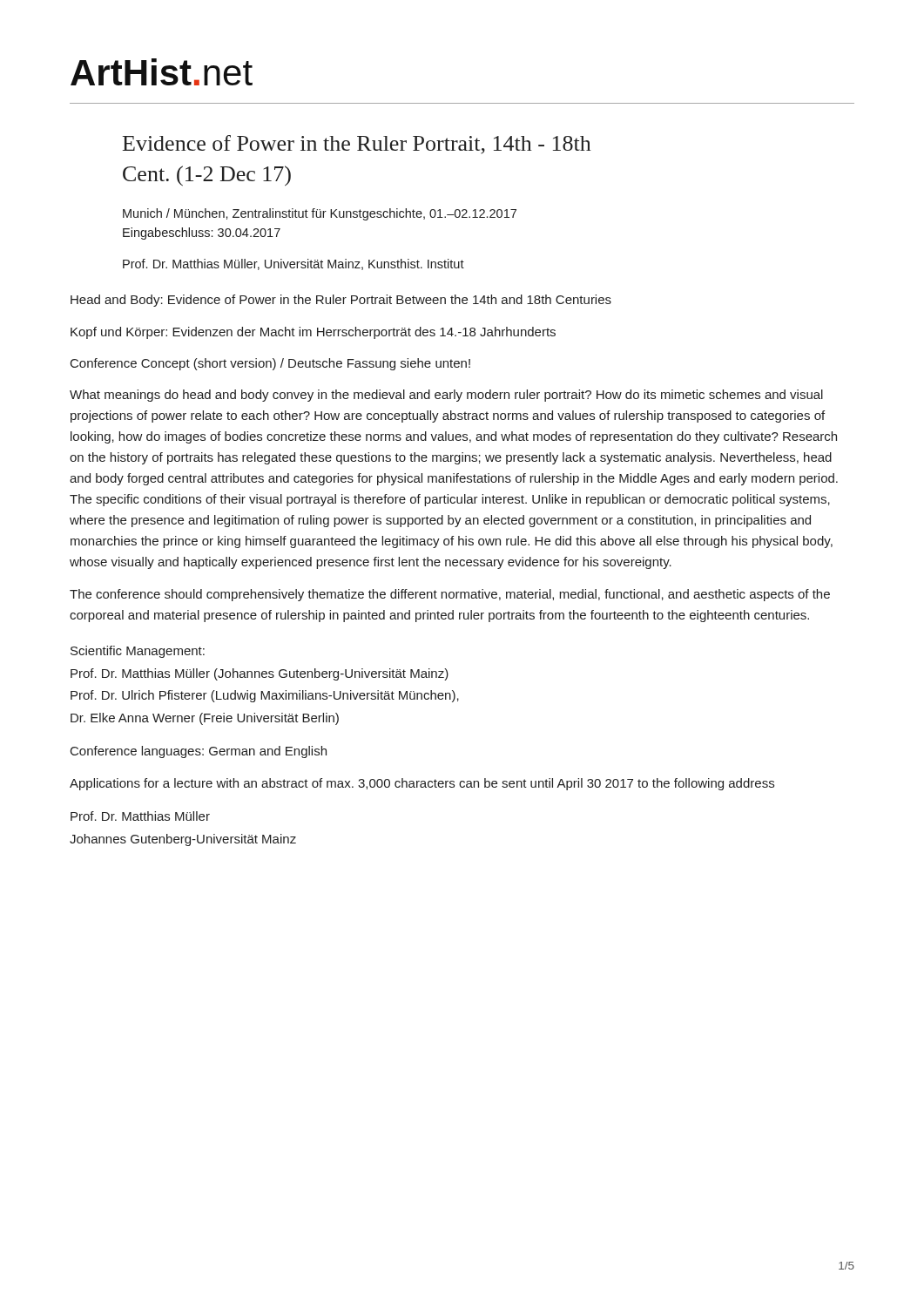Point to the text starting "Evidence of Power in"
The image size is (924, 1307).
(x=488, y=159)
